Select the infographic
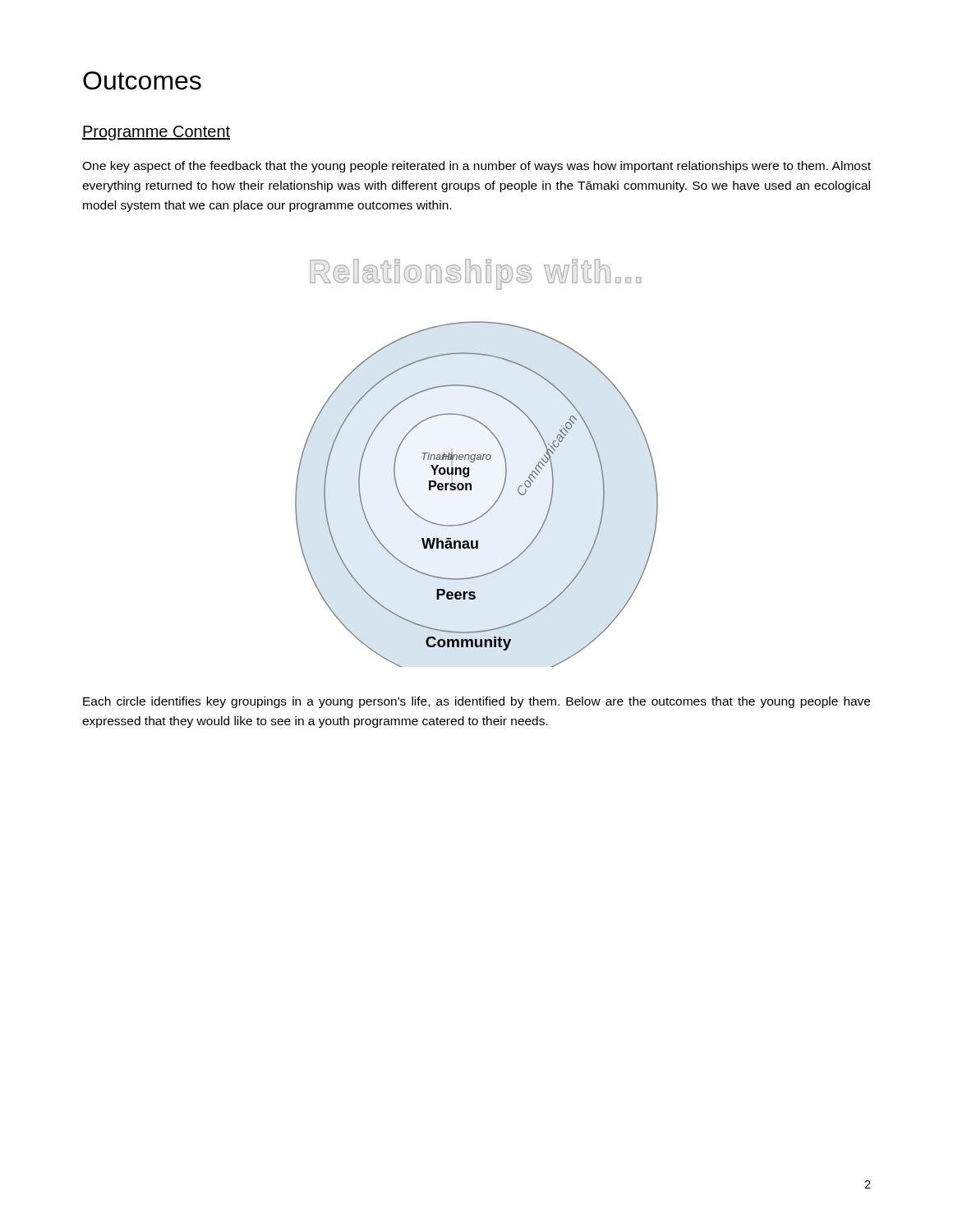The width and height of the screenshot is (953, 1232). 476,453
